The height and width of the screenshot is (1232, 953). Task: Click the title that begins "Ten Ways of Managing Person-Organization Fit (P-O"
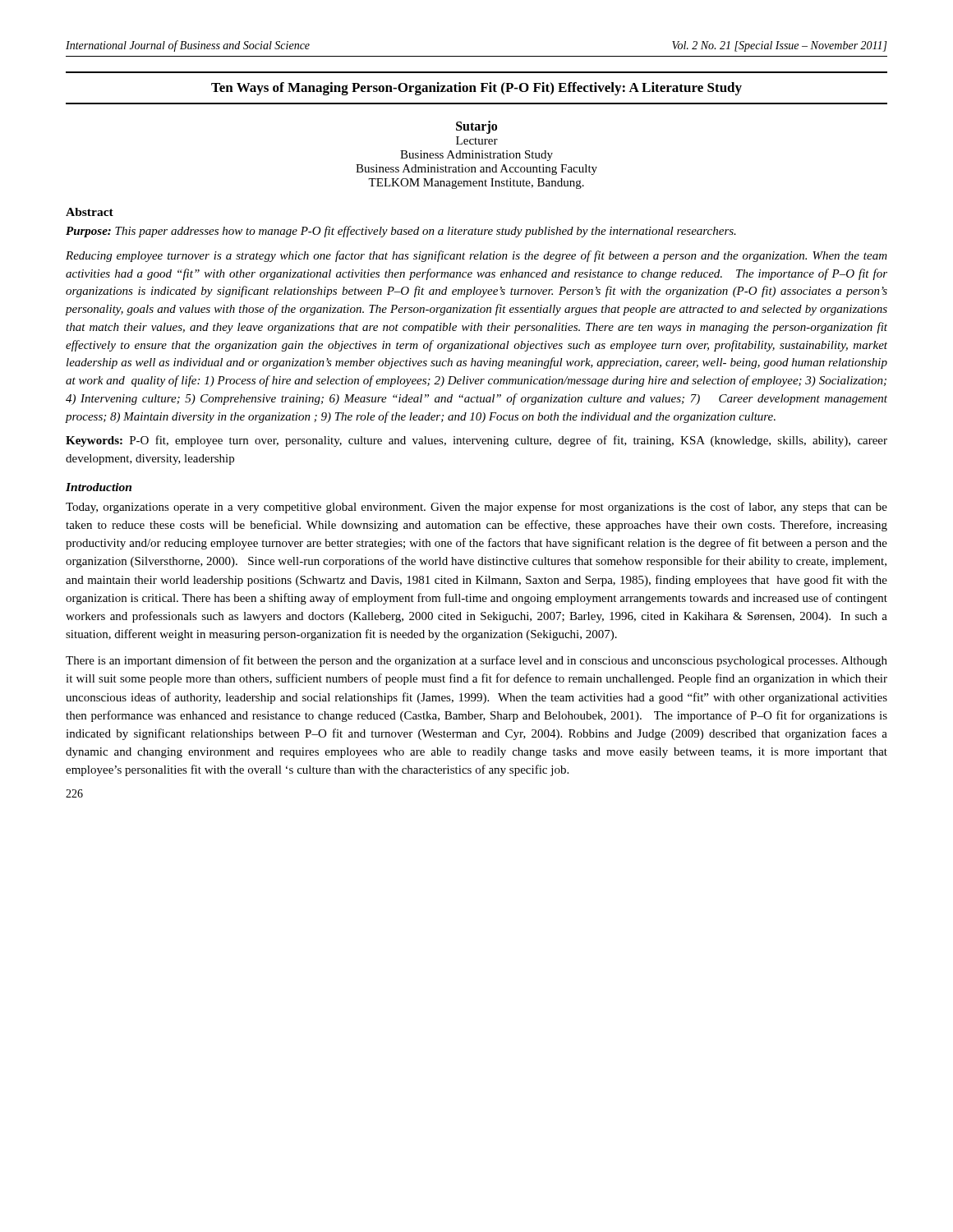click(476, 87)
